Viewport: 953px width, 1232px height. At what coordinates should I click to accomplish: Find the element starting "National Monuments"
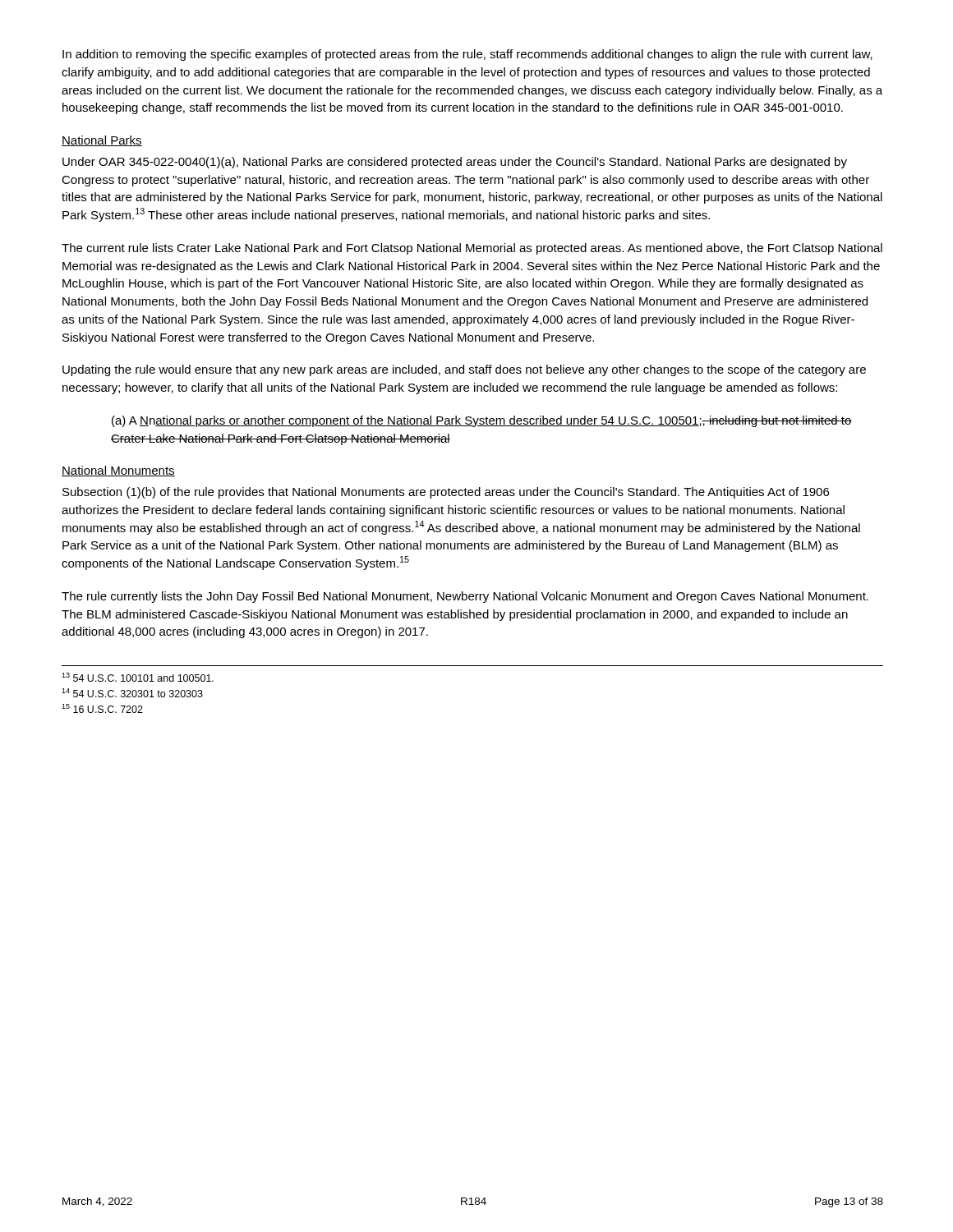click(118, 470)
